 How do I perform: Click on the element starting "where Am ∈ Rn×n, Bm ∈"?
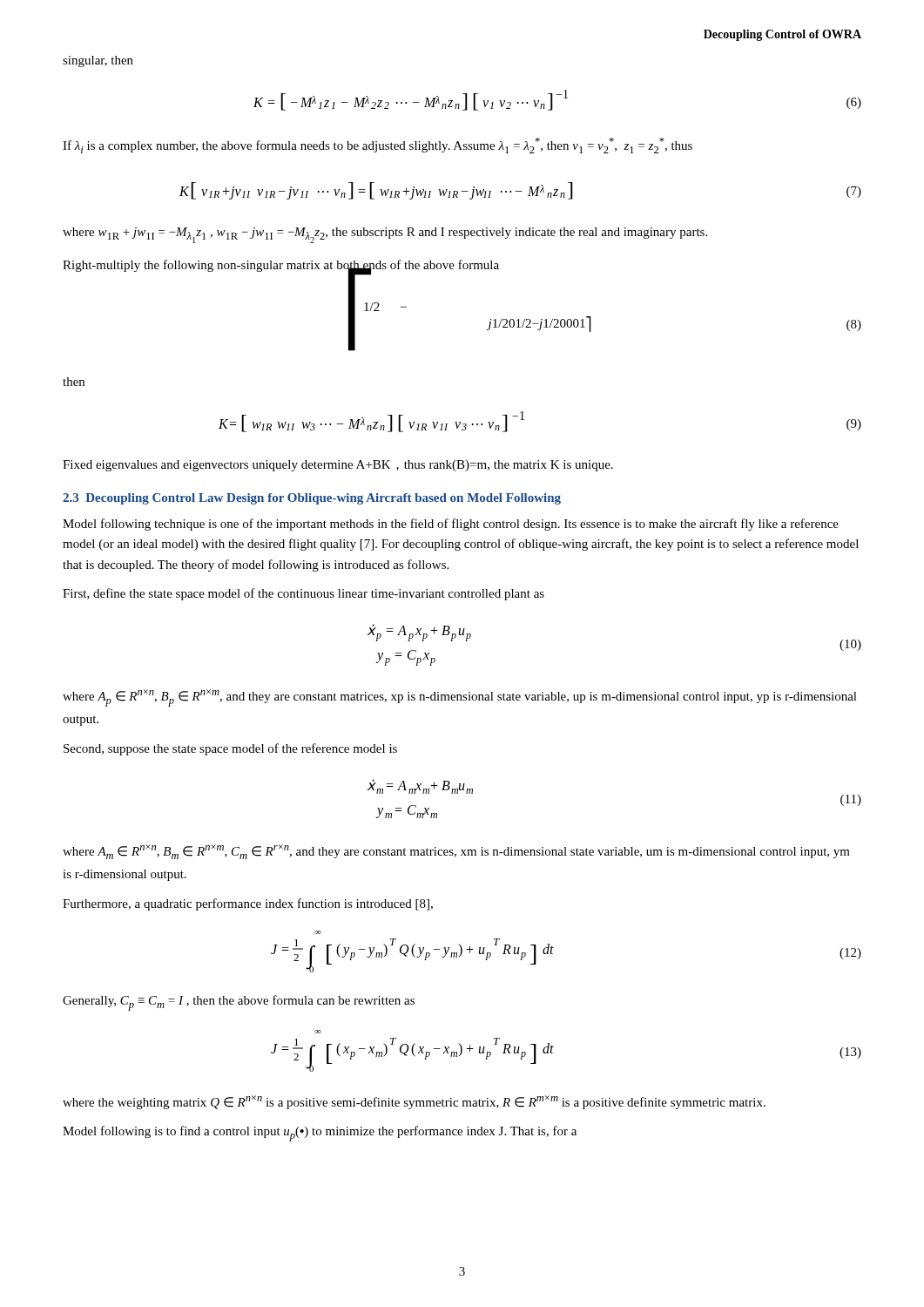[x=456, y=861]
